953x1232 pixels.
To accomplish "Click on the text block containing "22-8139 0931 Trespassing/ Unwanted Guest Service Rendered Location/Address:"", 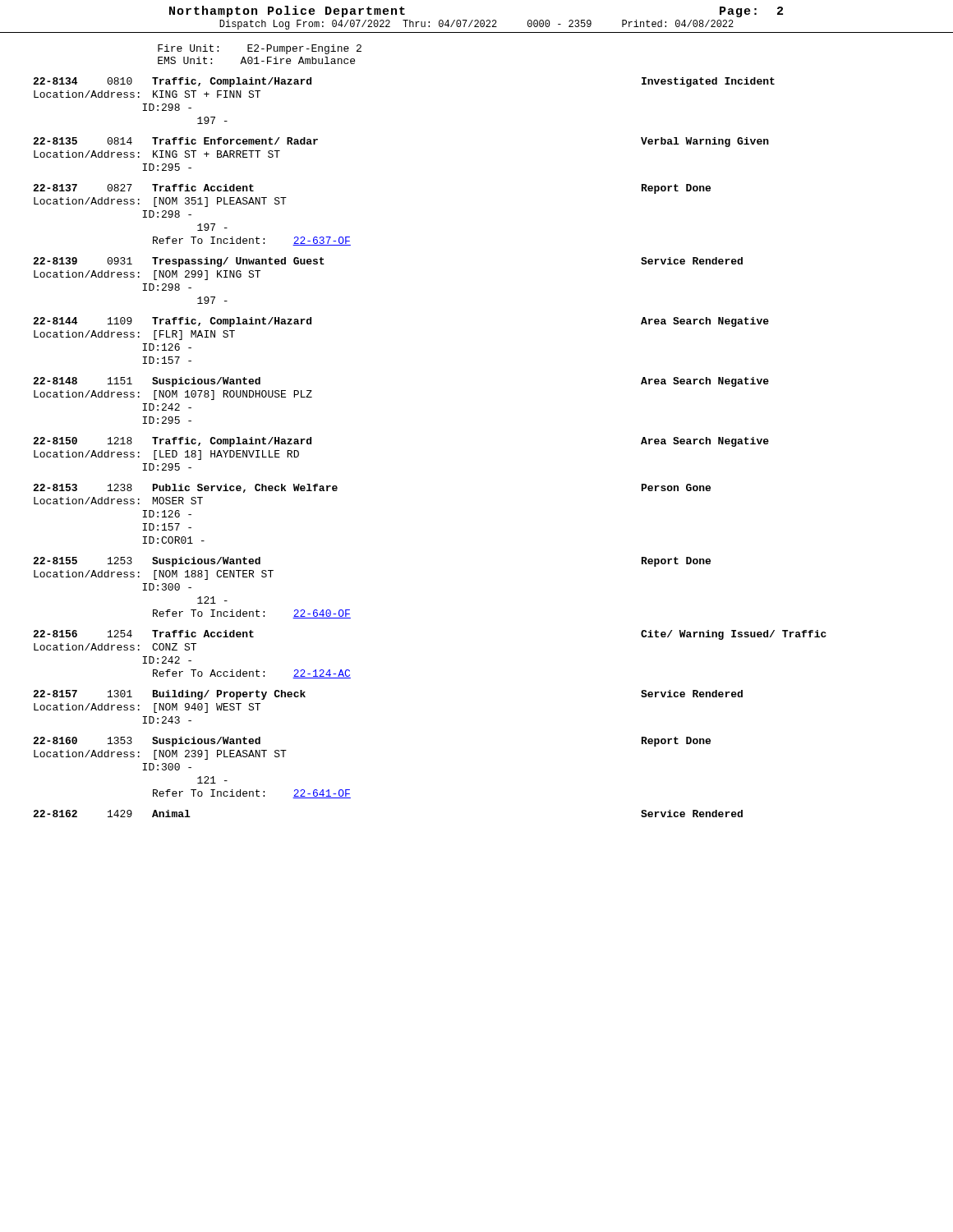I will [55, 262].
